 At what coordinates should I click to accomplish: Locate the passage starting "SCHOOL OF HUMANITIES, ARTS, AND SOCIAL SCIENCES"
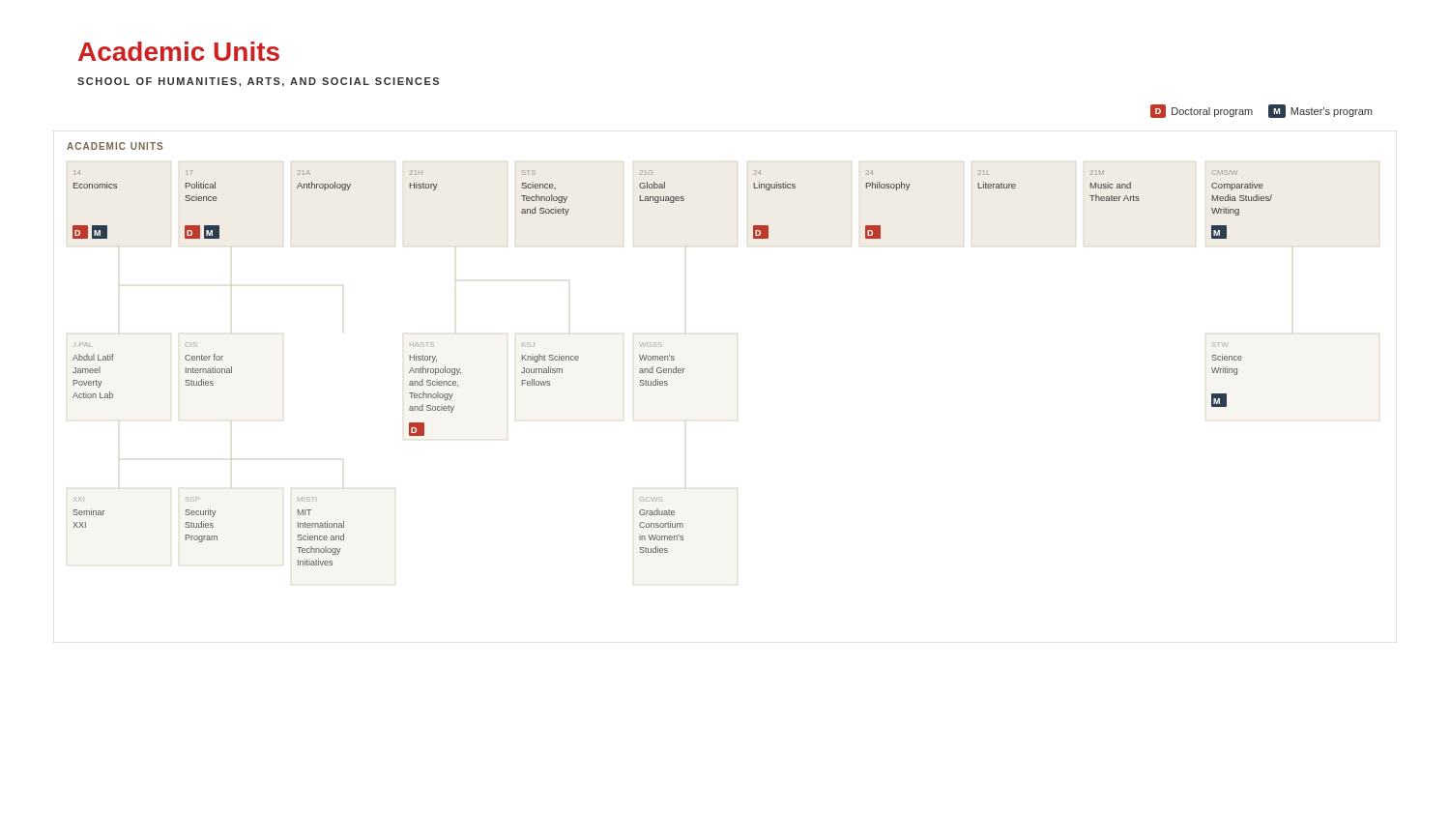[x=259, y=81]
